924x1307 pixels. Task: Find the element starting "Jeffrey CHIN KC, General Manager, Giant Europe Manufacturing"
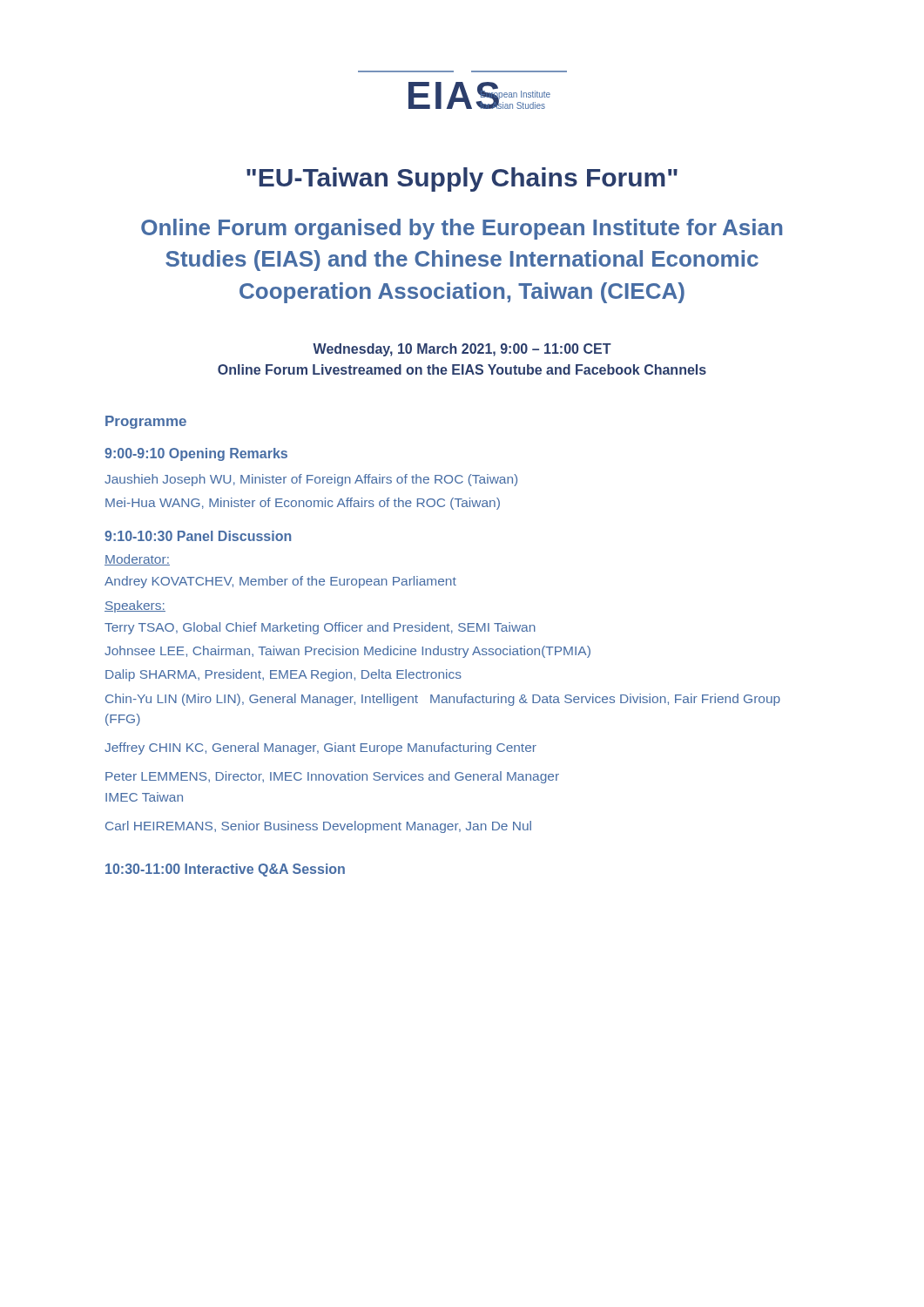coord(320,747)
